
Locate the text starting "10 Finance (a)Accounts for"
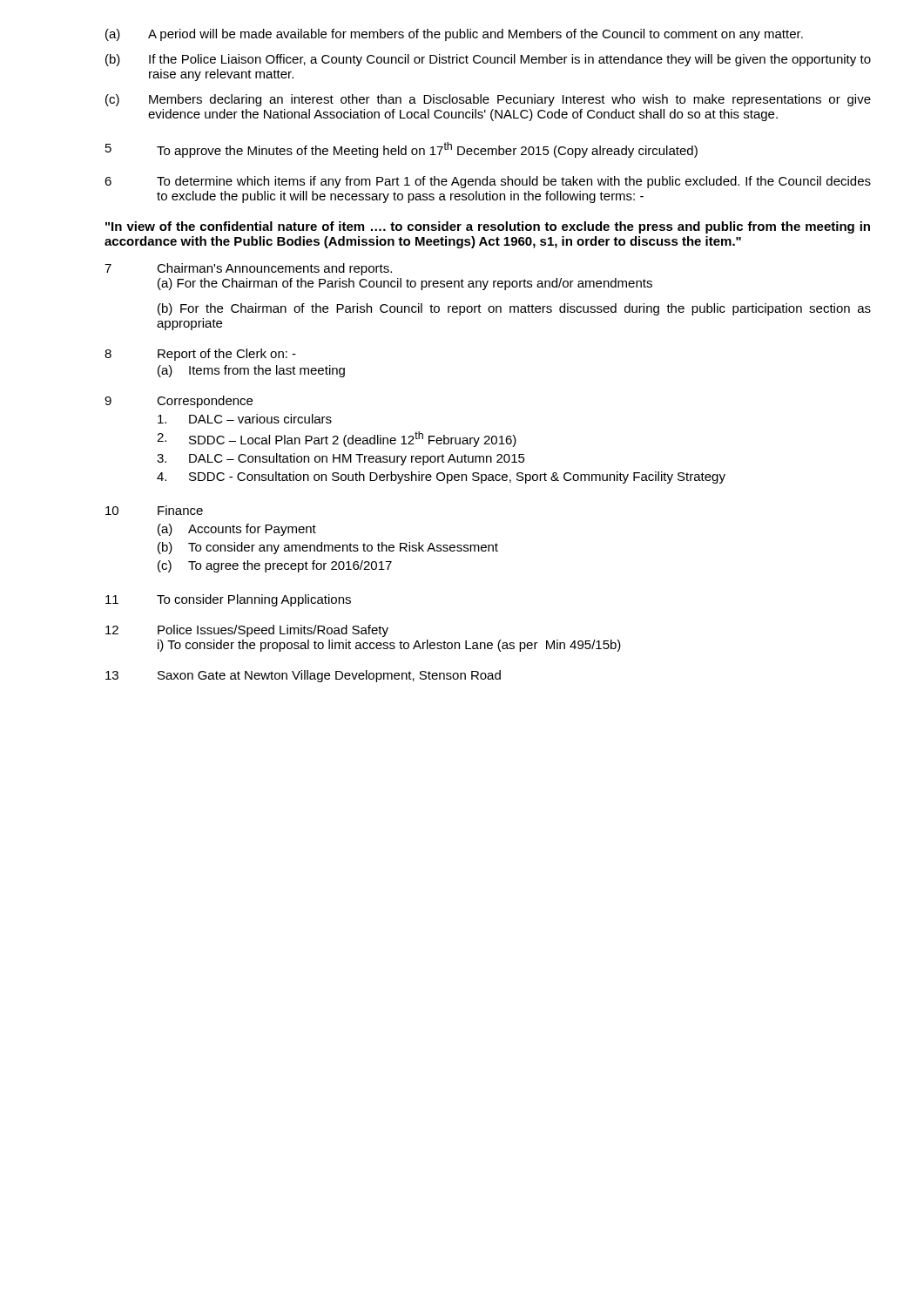tap(488, 539)
